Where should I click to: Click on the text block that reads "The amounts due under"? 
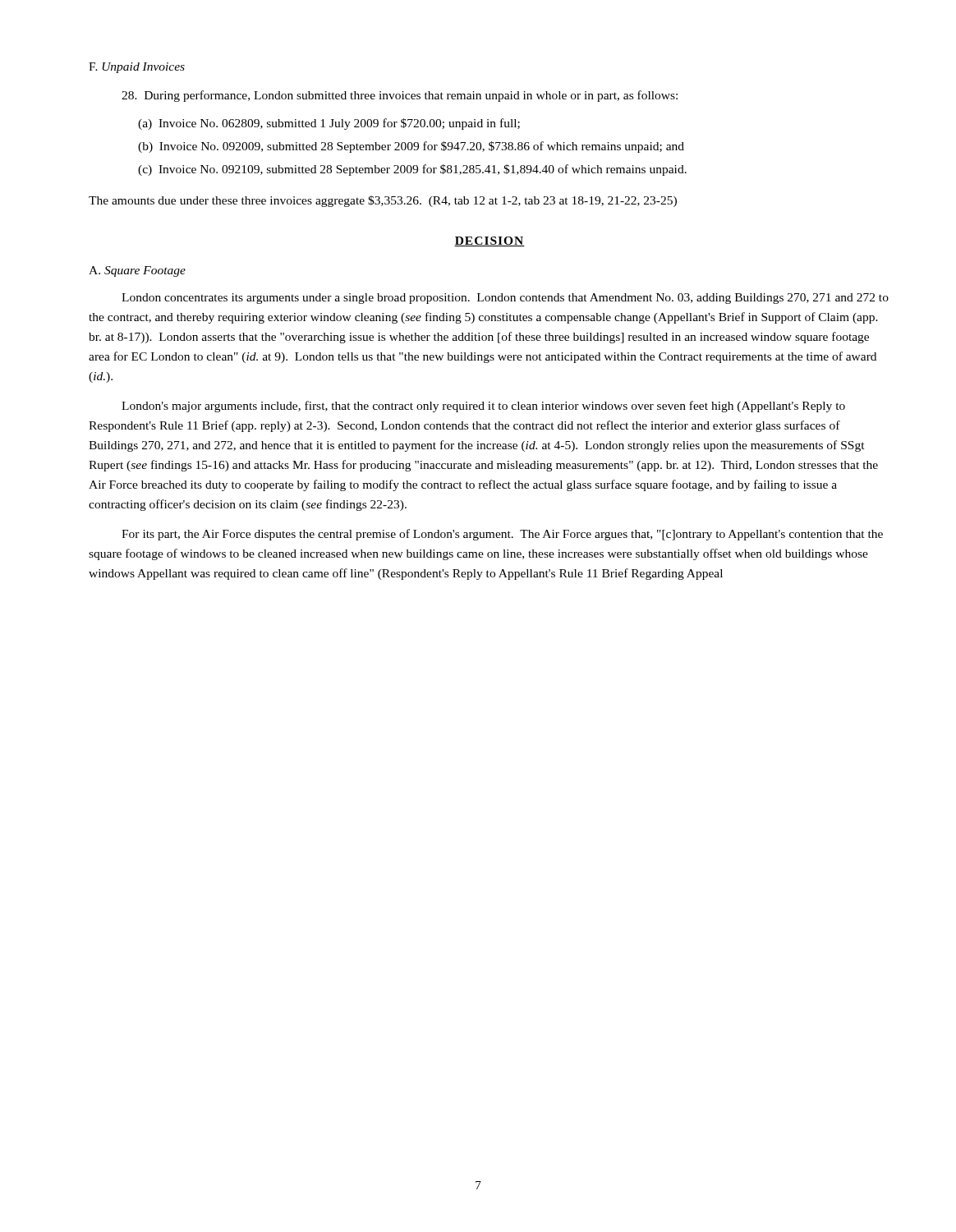tap(383, 200)
